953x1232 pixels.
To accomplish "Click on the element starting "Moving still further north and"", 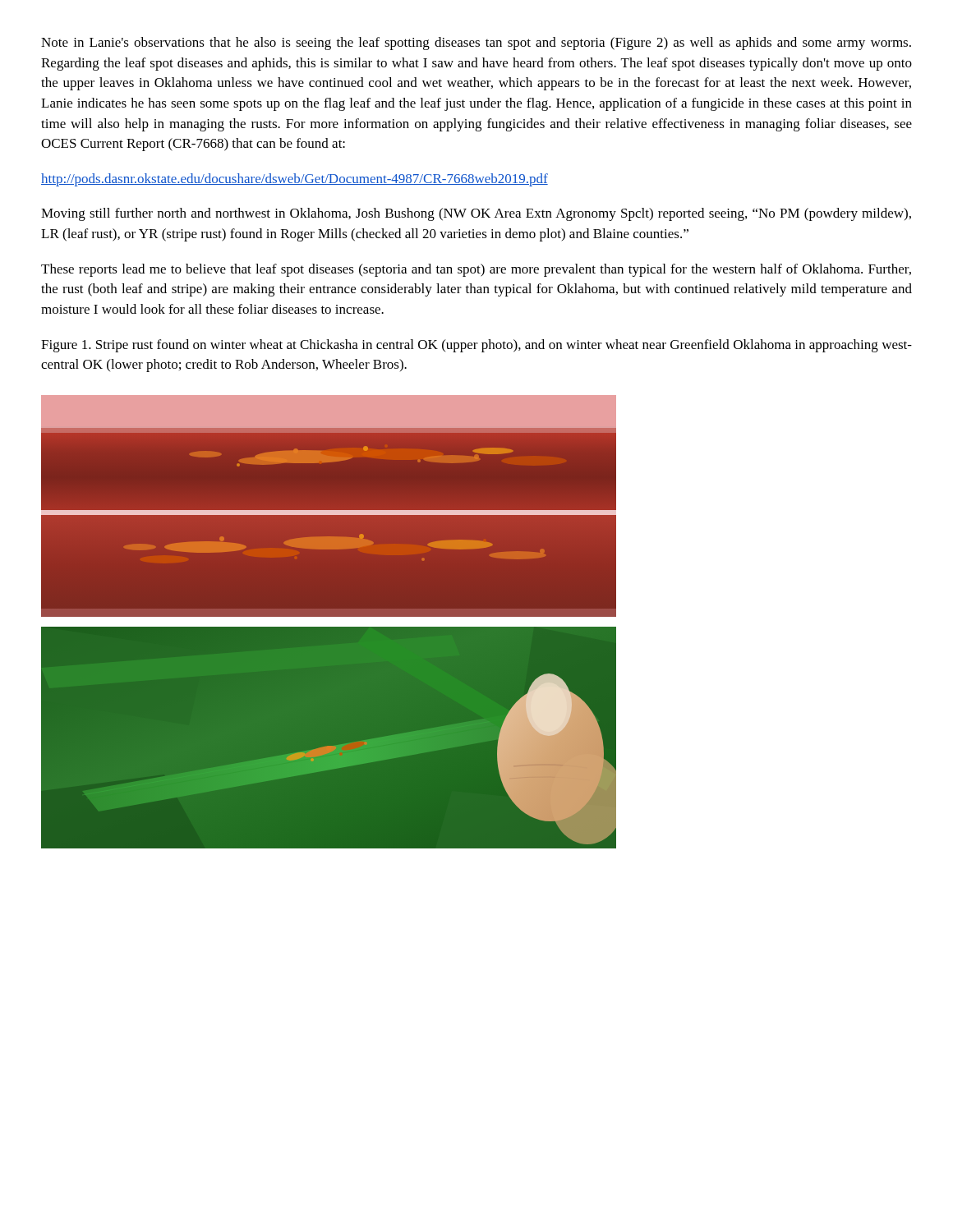I will (x=476, y=224).
